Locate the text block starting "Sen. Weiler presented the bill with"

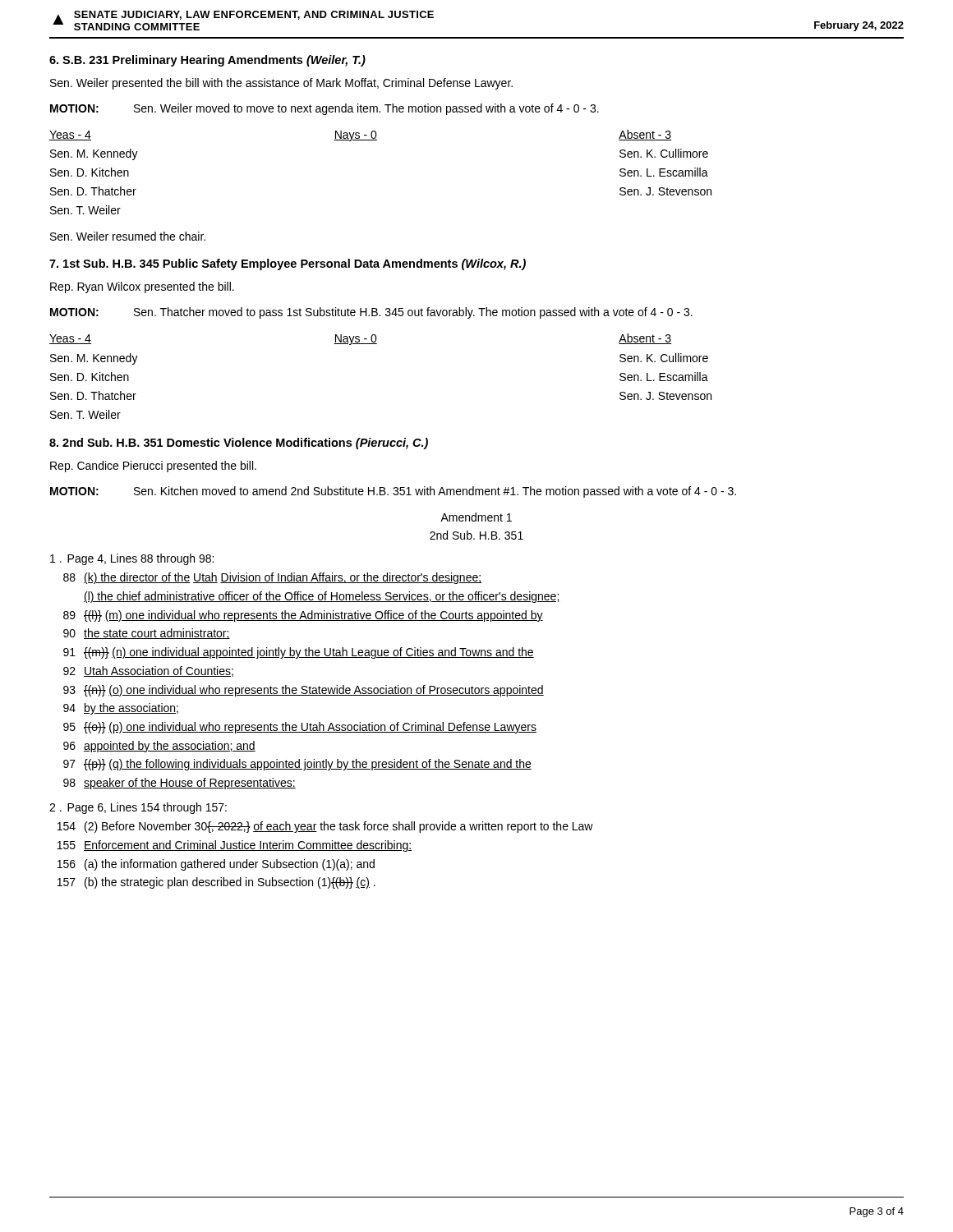281,83
